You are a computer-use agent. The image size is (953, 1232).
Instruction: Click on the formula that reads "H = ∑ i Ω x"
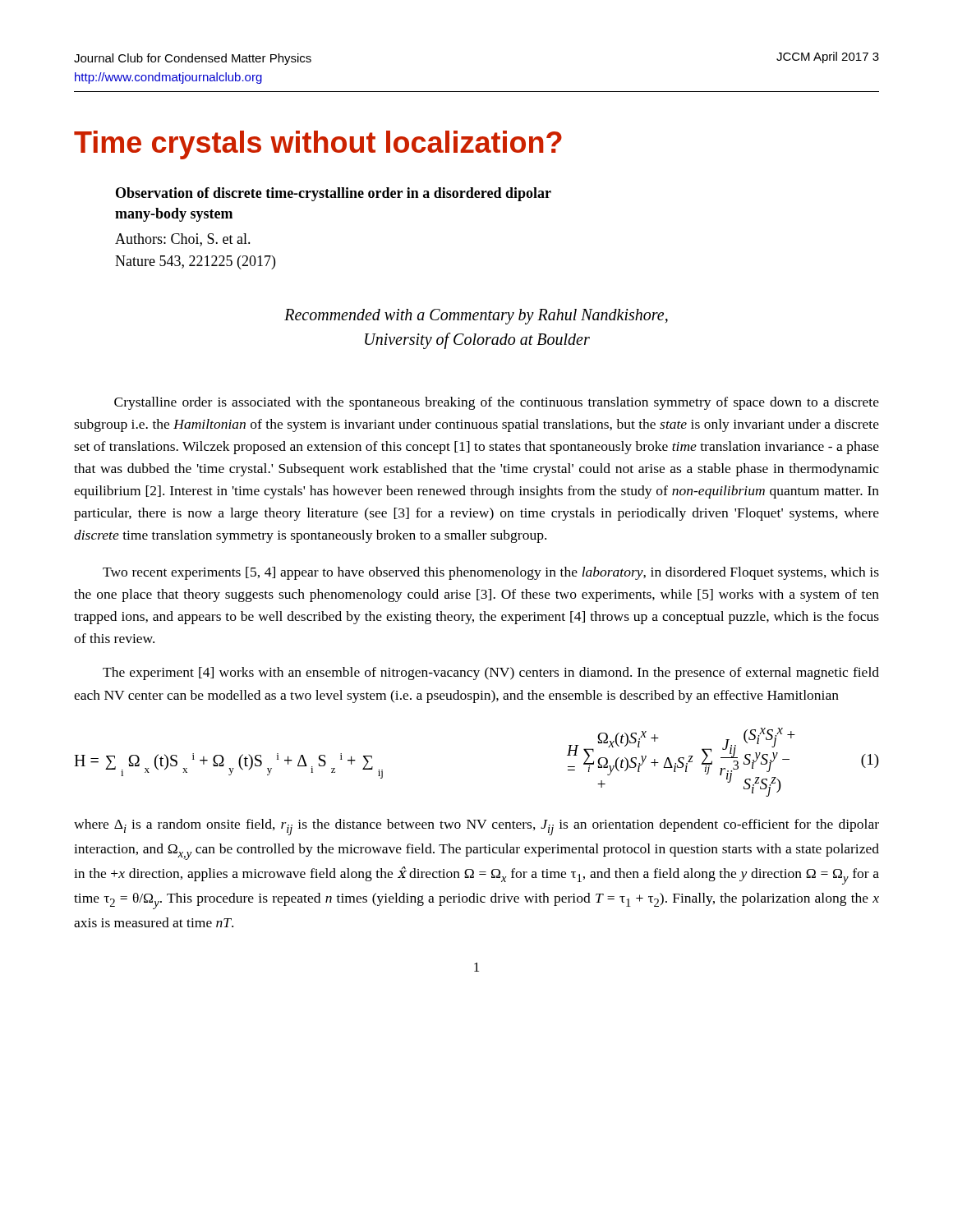[230, 768]
